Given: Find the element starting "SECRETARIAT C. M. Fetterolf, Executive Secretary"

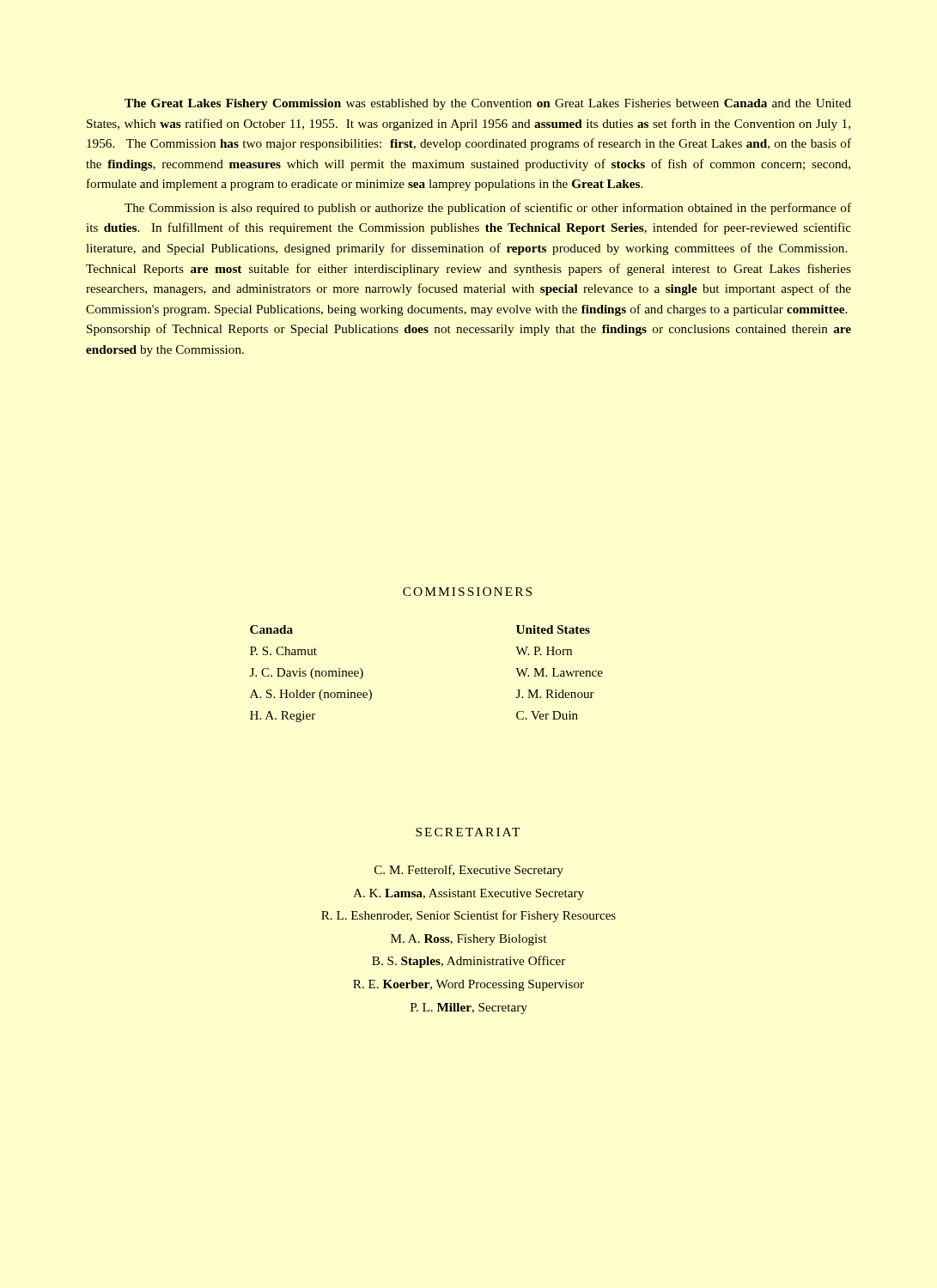Looking at the screenshot, I should point(468,921).
